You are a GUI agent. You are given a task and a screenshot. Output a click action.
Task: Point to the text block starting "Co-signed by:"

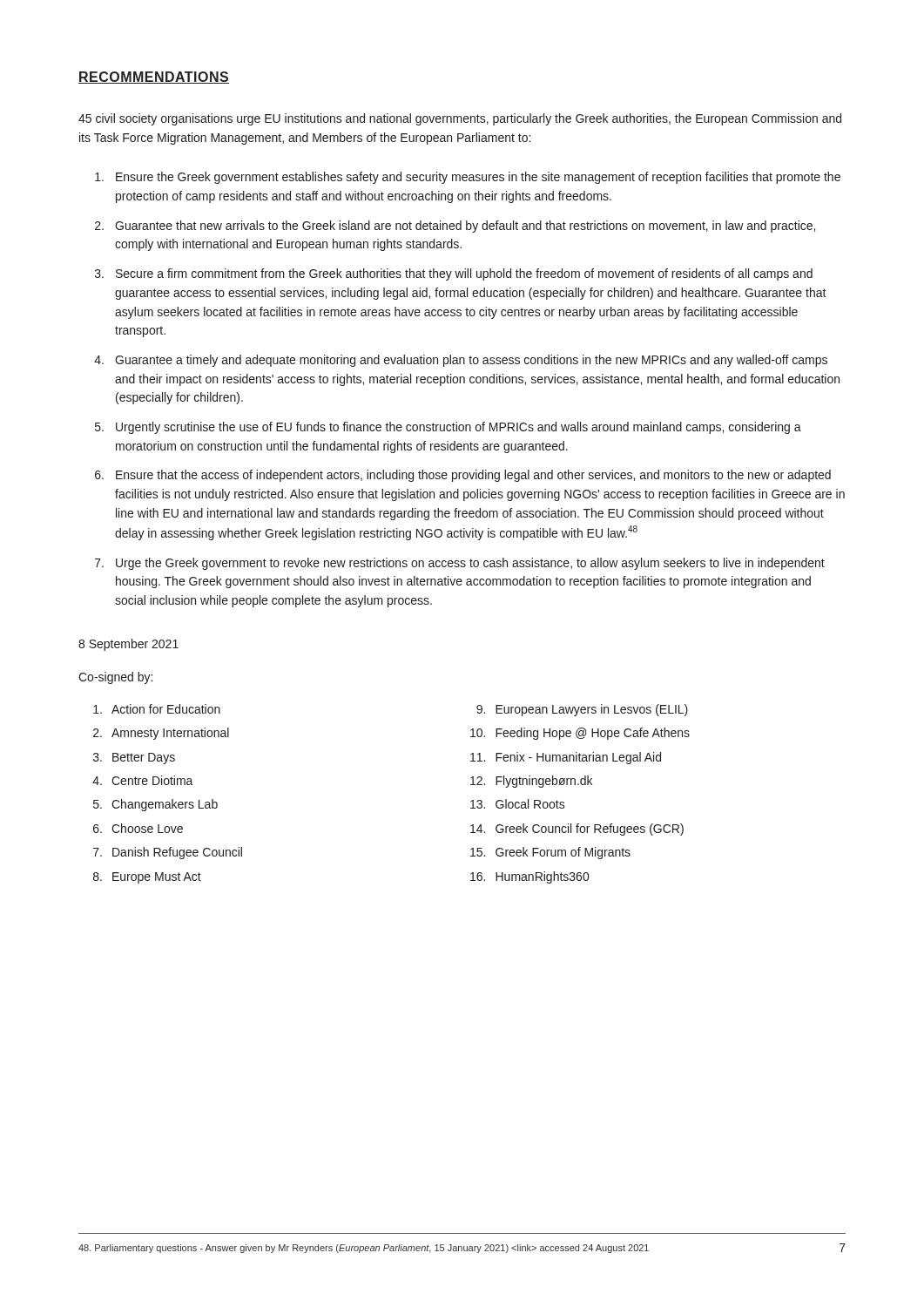pyautogui.click(x=116, y=677)
